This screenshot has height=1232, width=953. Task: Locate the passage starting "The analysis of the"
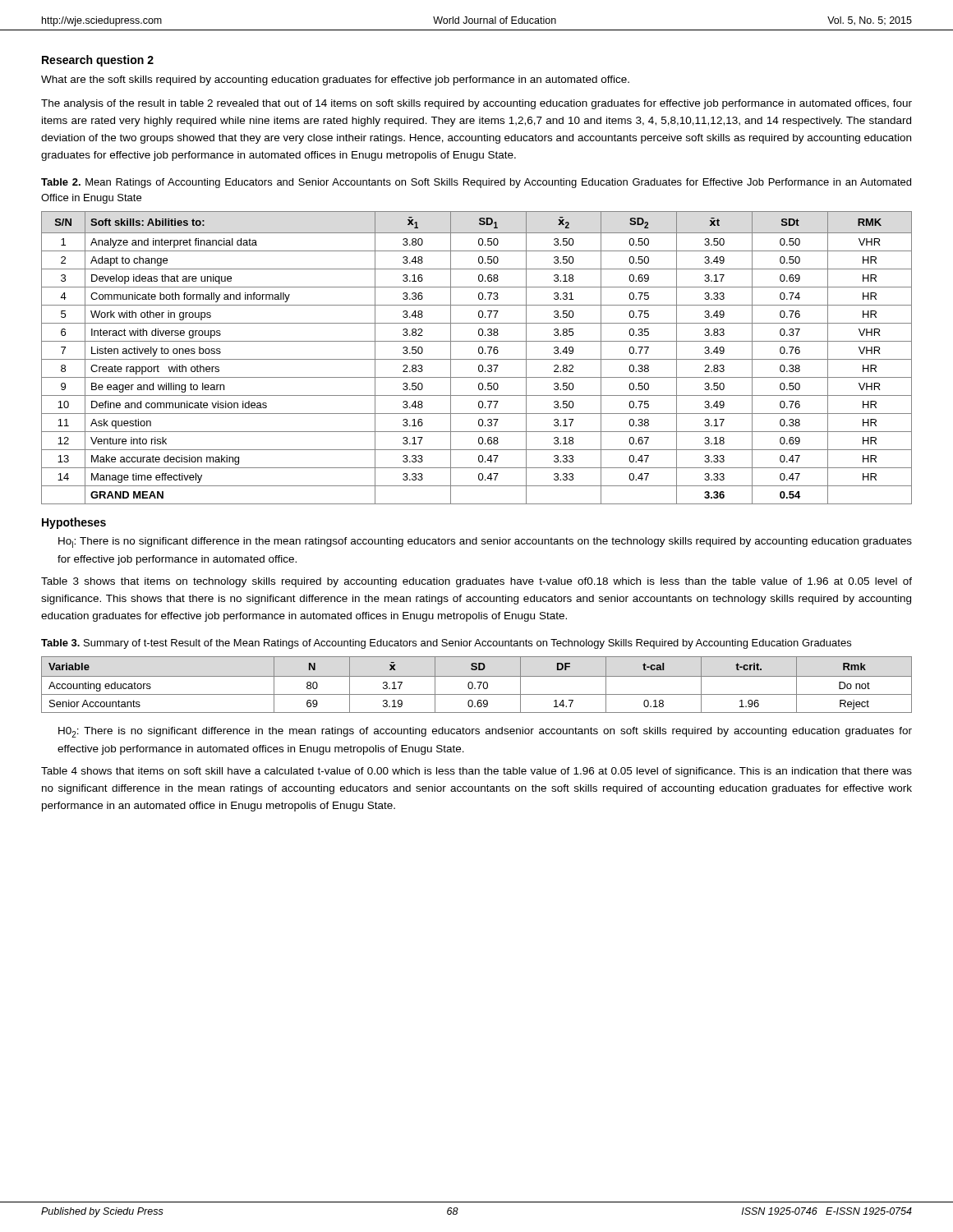click(x=476, y=129)
